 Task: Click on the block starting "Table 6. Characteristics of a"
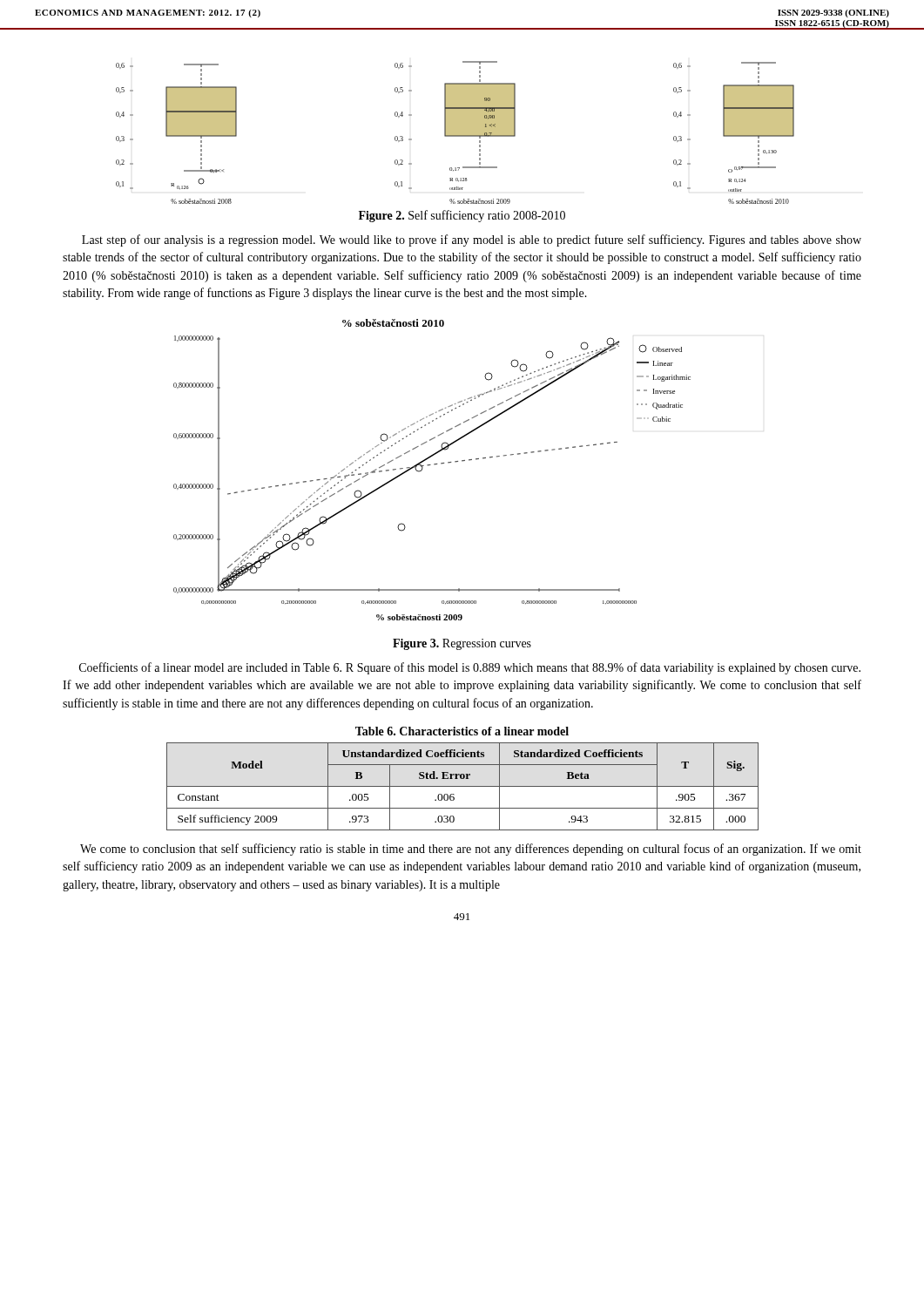462,732
